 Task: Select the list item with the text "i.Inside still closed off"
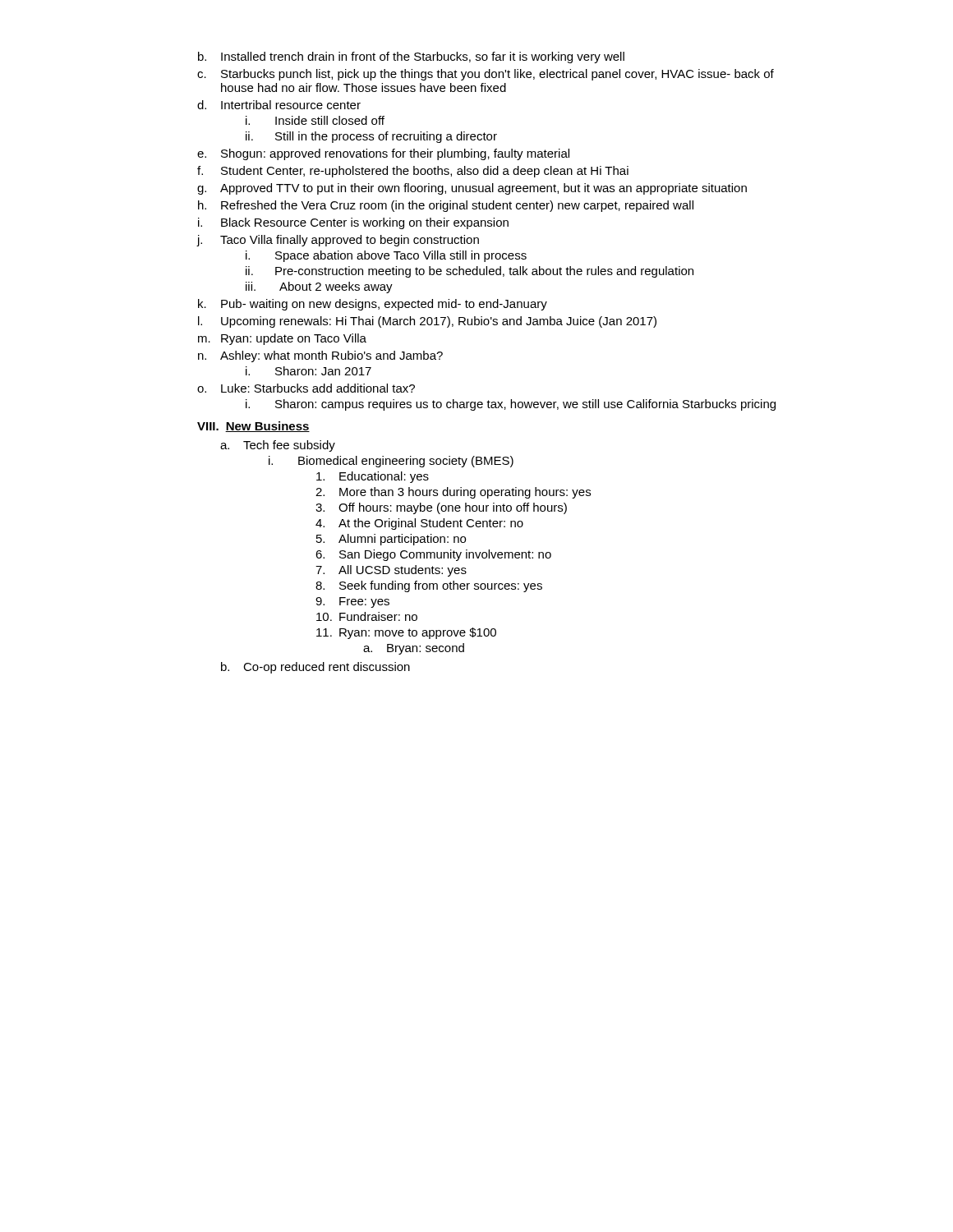click(315, 120)
